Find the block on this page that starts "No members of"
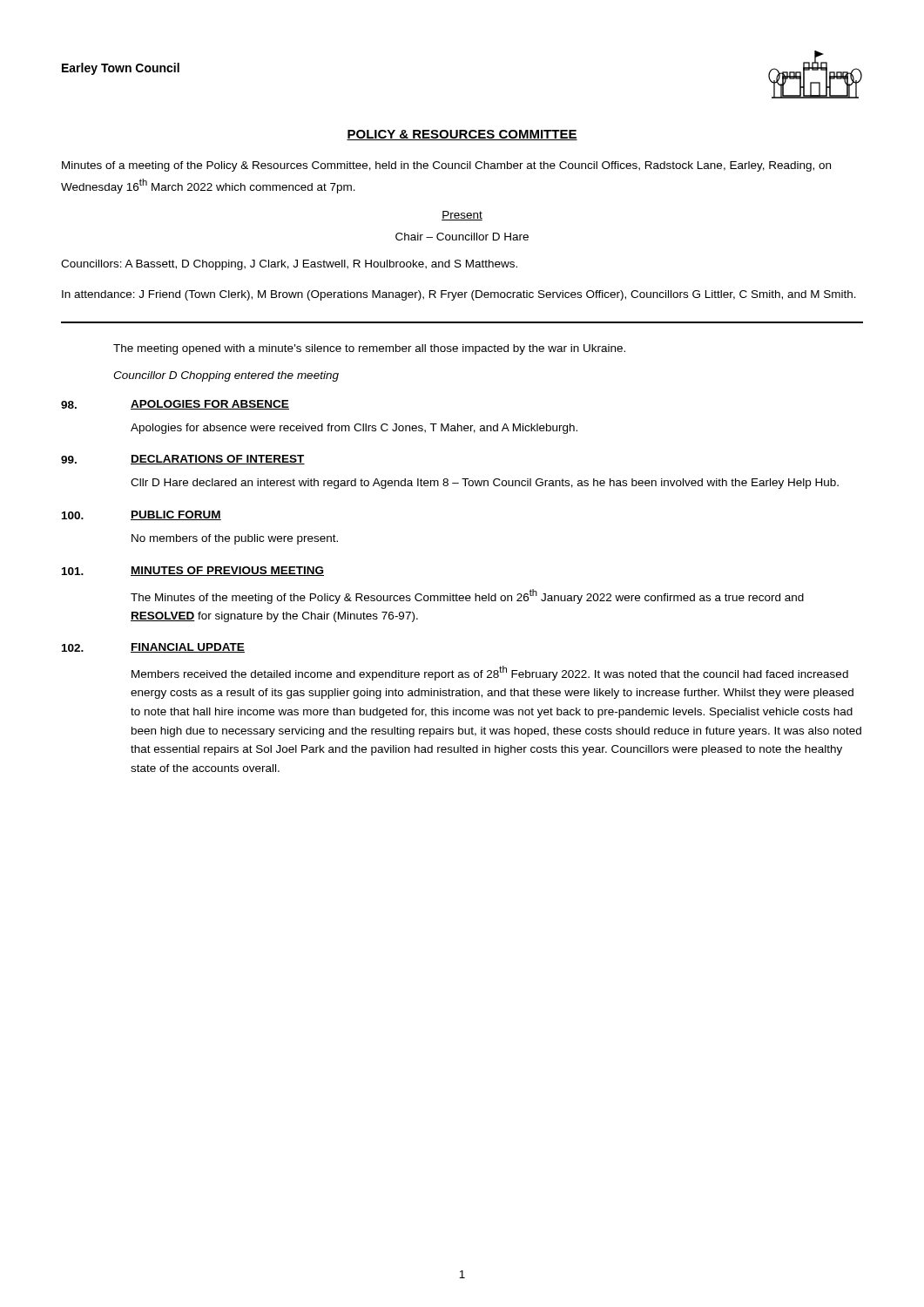This screenshot has width=924, height=1307. [x=235, y=538]
